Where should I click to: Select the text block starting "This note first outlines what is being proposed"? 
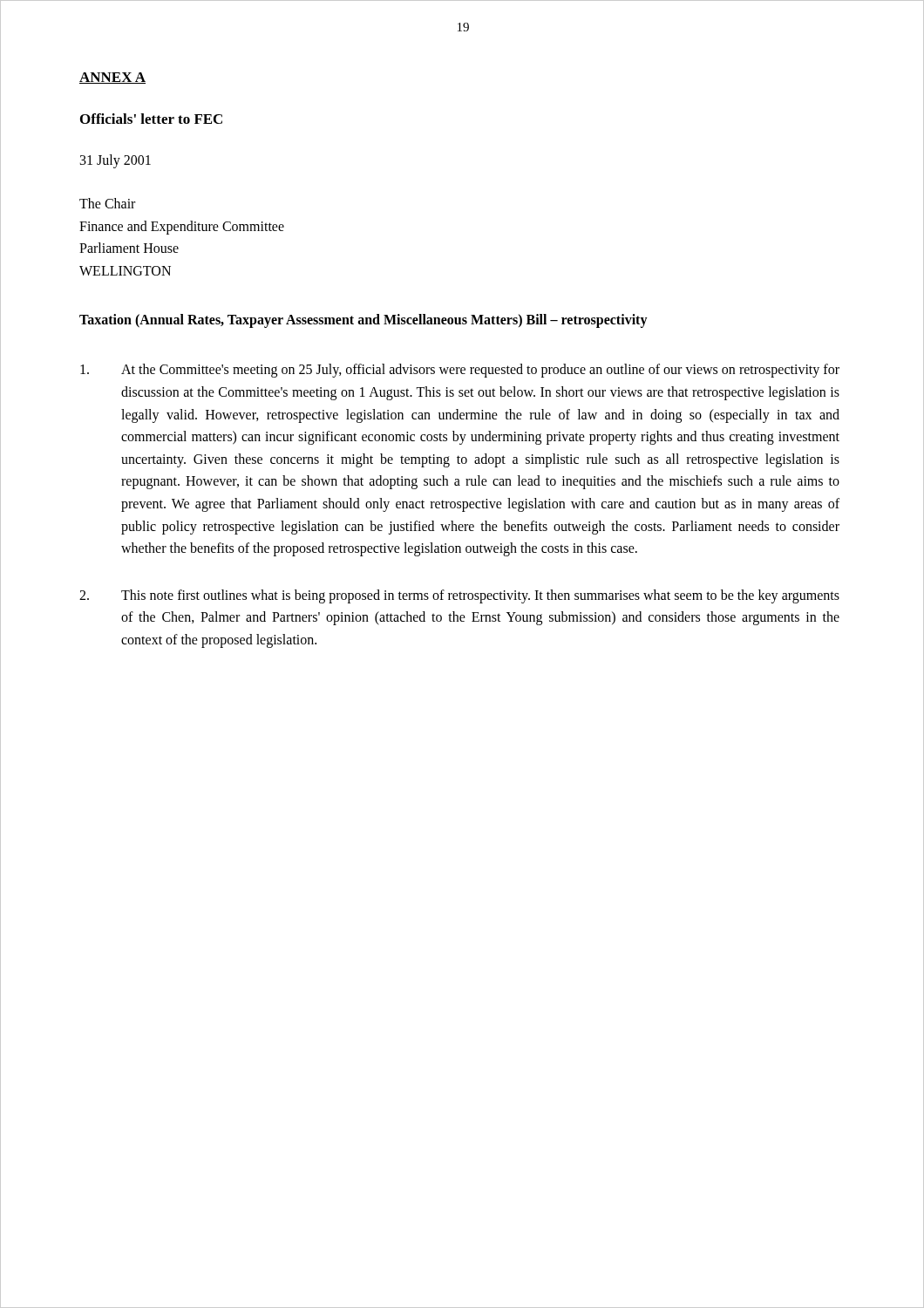[x=459, y=618]
